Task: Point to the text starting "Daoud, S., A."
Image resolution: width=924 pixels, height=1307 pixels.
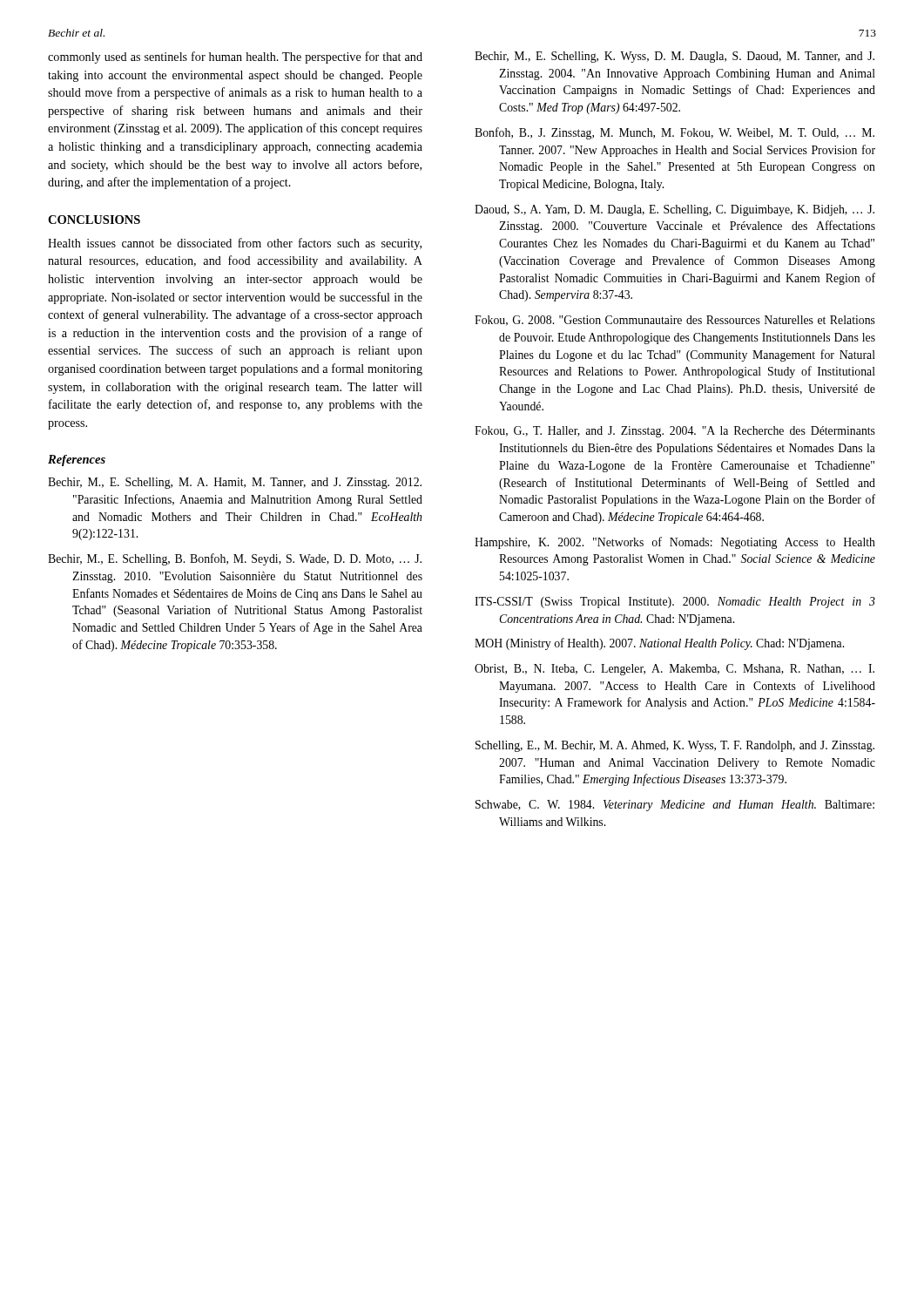Action: pyautogui.click(x=675, y=252)
